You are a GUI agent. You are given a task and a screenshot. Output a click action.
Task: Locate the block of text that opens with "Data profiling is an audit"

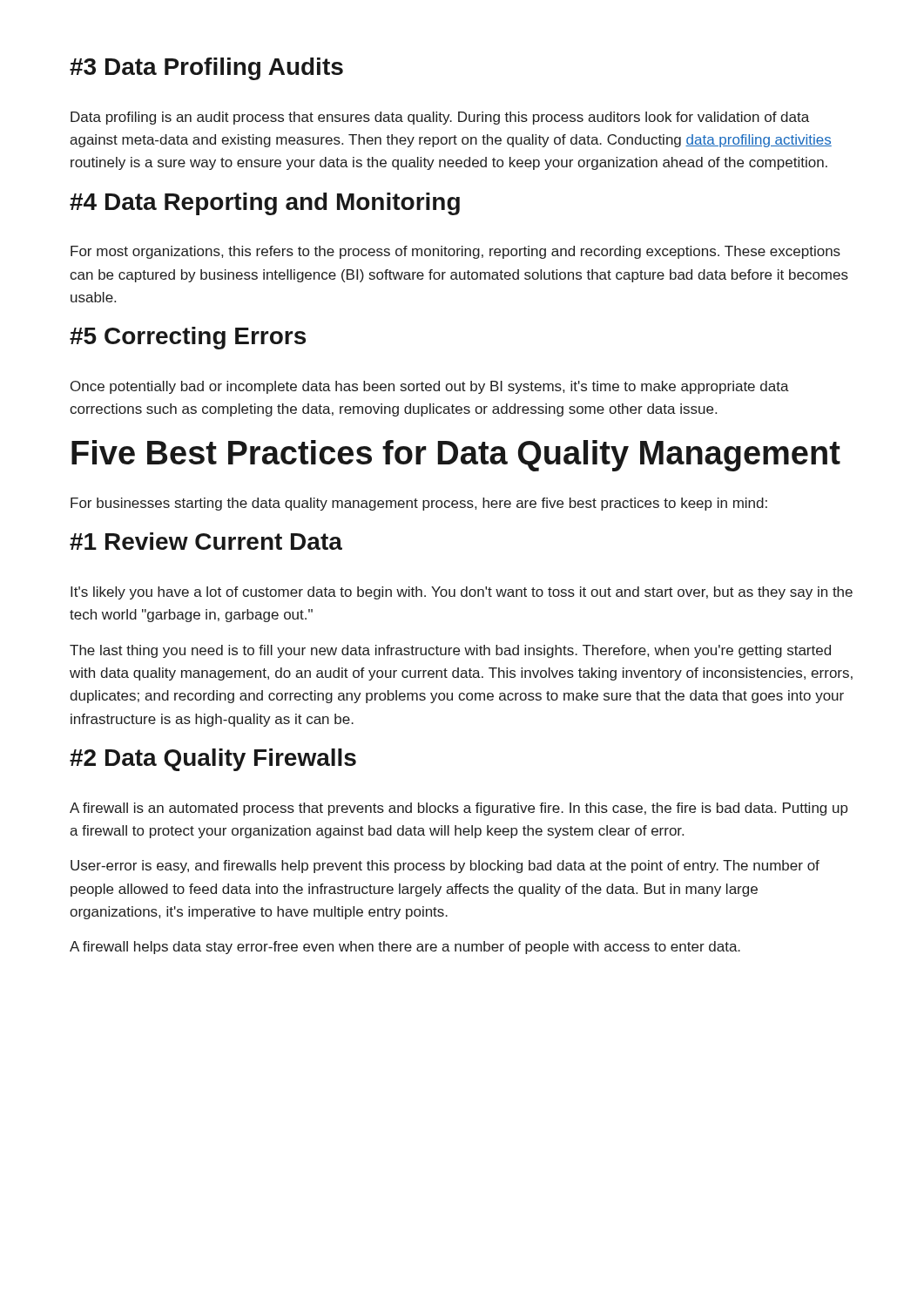pyautogui.click(x=462, y=140)
